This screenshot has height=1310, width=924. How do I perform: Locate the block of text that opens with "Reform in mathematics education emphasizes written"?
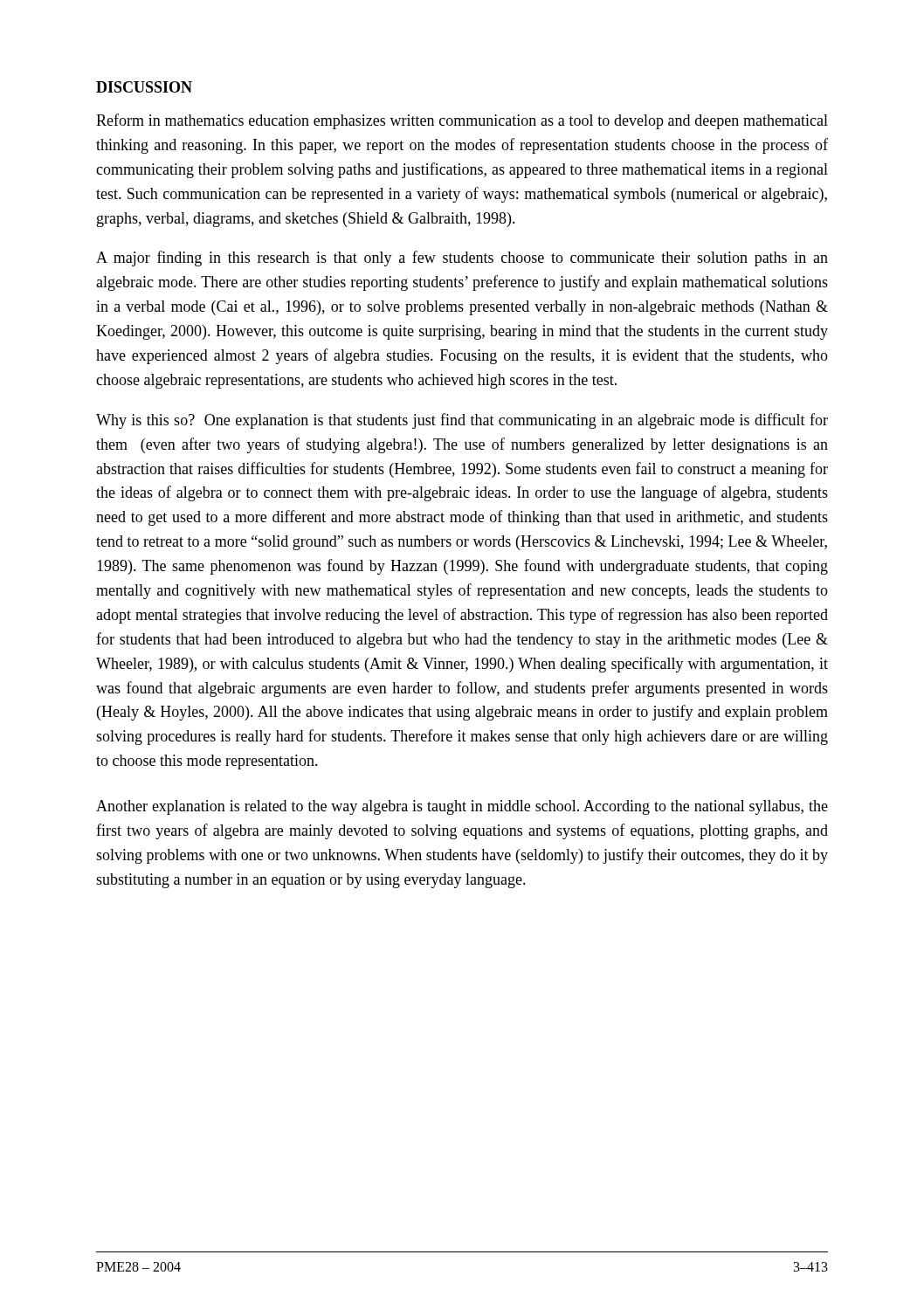(x=462, y=169)
